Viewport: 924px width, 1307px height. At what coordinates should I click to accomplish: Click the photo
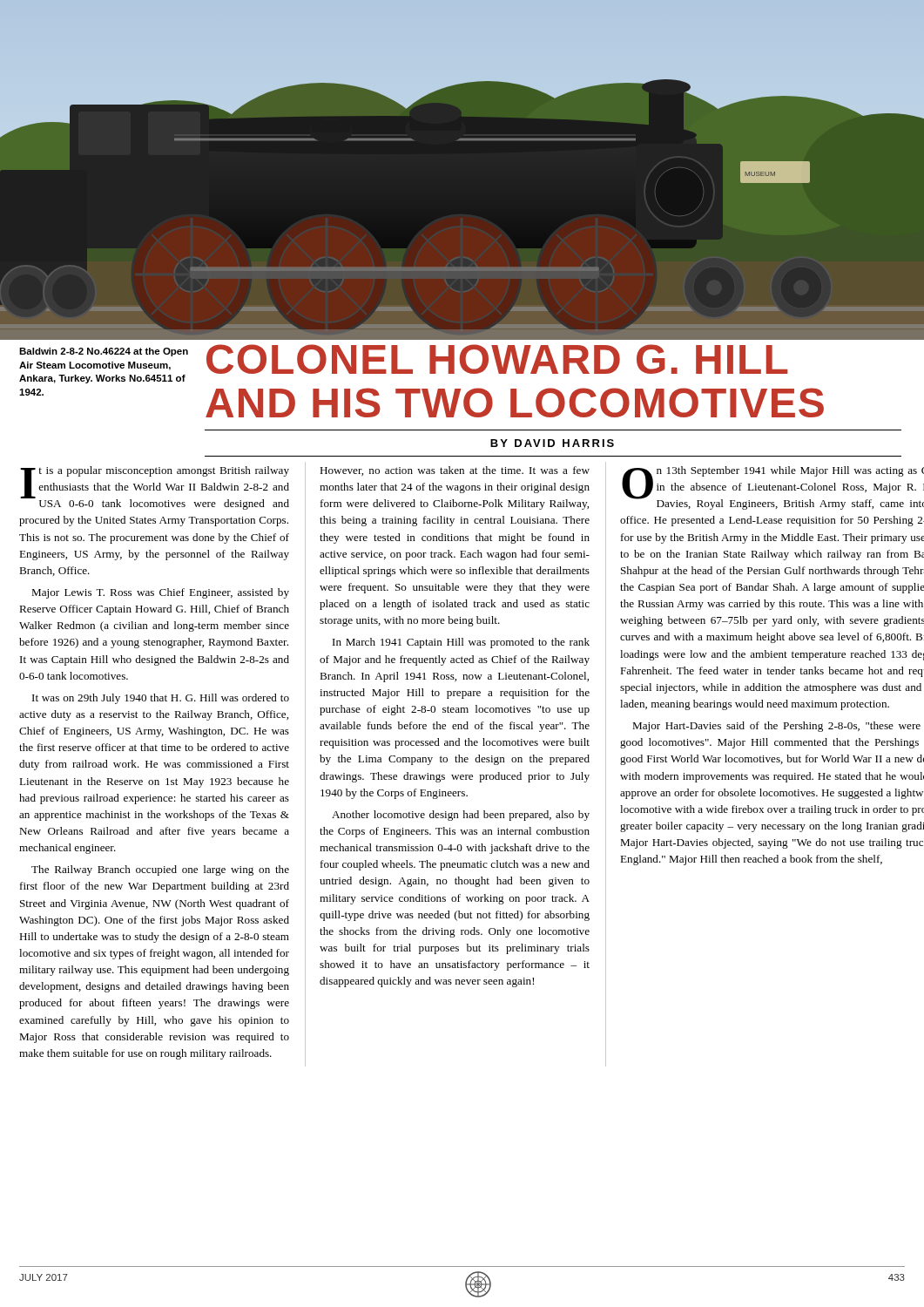coord(462,170)
